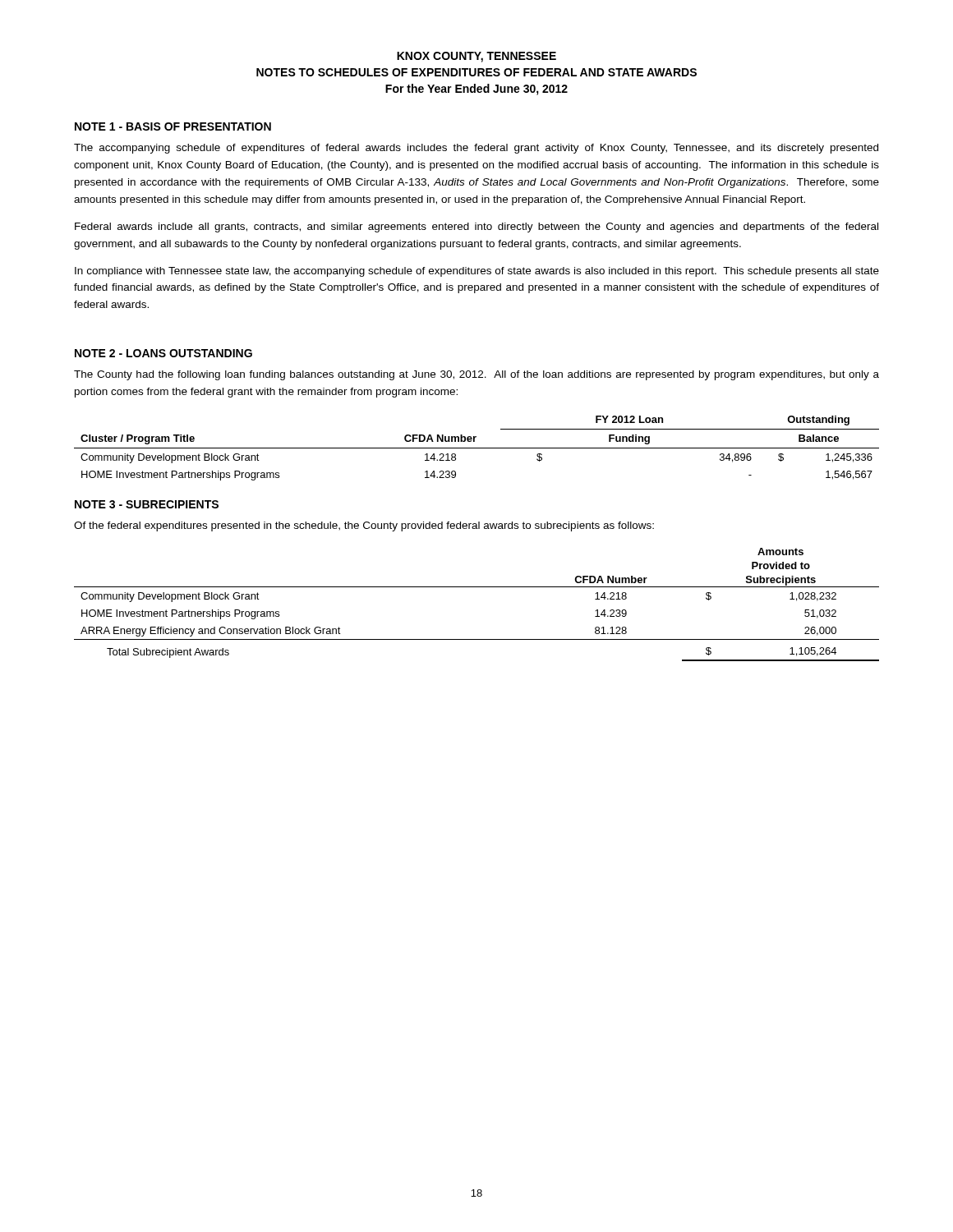Viewport: 953px width, 1232px height.
Task: Click the passage that begins "In compliance with Tennessee state law, the"
Action: coord(476,287)
